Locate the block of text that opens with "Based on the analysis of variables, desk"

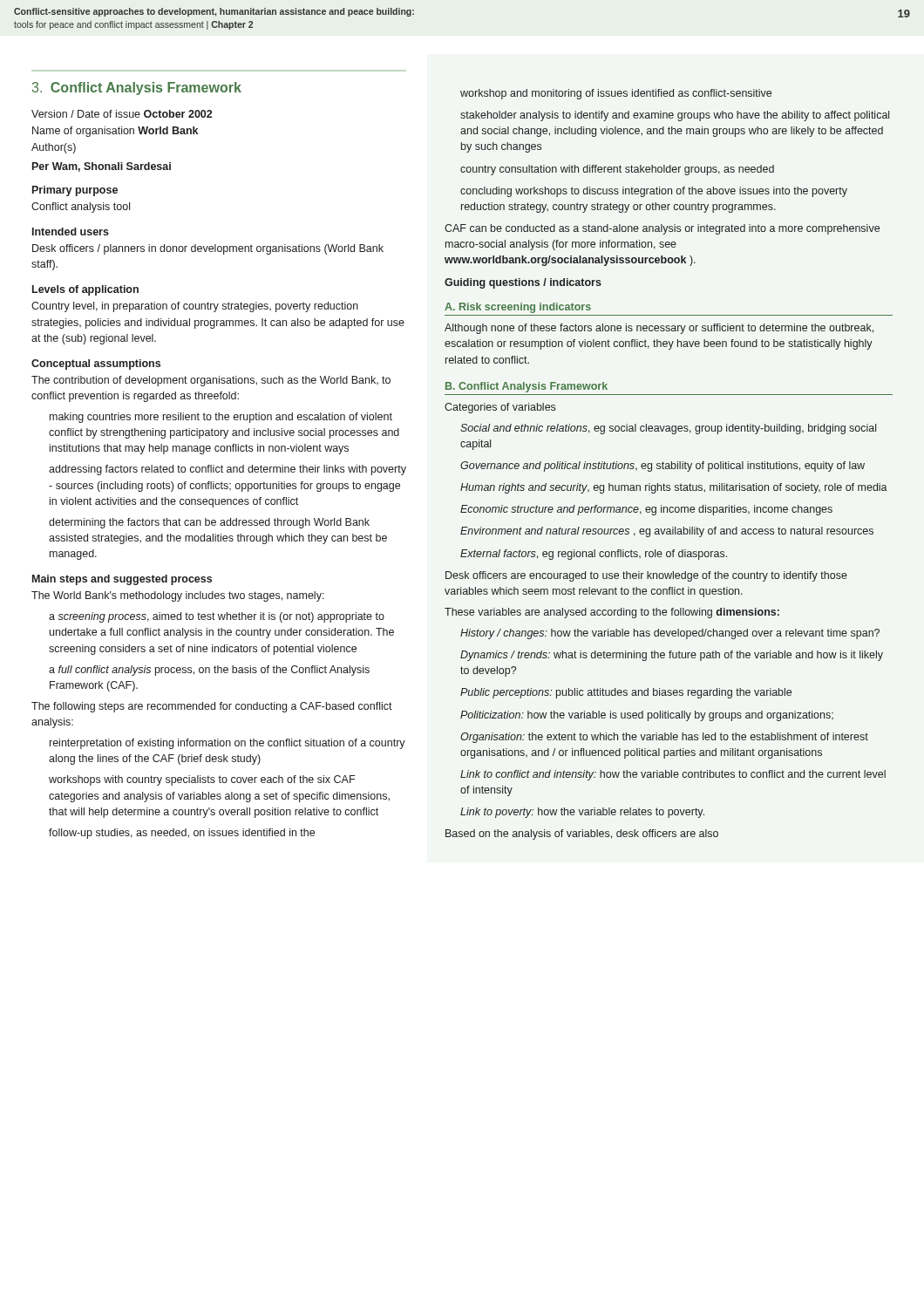(x=582, y=834)
